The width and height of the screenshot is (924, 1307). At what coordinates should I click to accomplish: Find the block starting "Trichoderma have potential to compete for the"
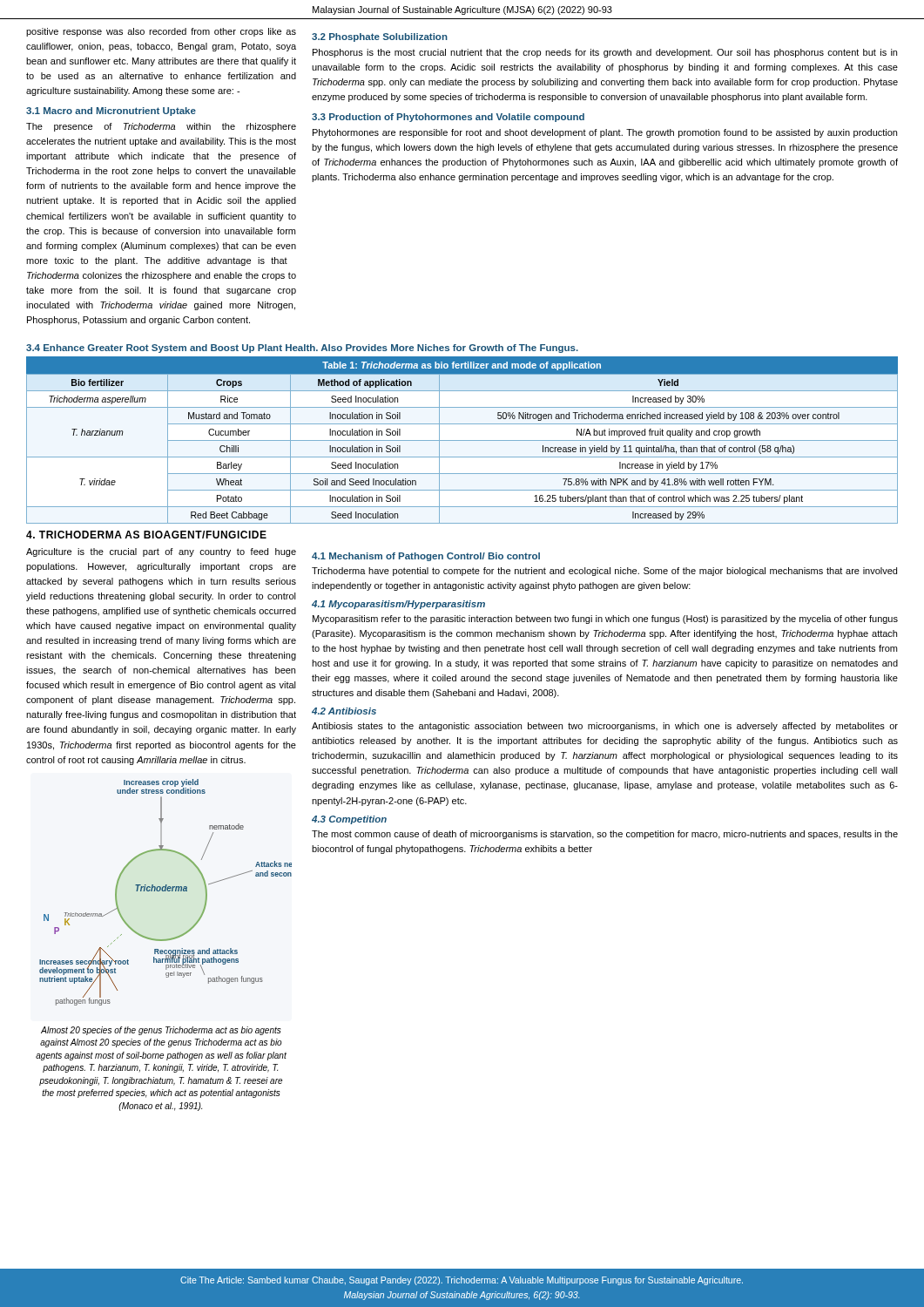pos(605,578)
